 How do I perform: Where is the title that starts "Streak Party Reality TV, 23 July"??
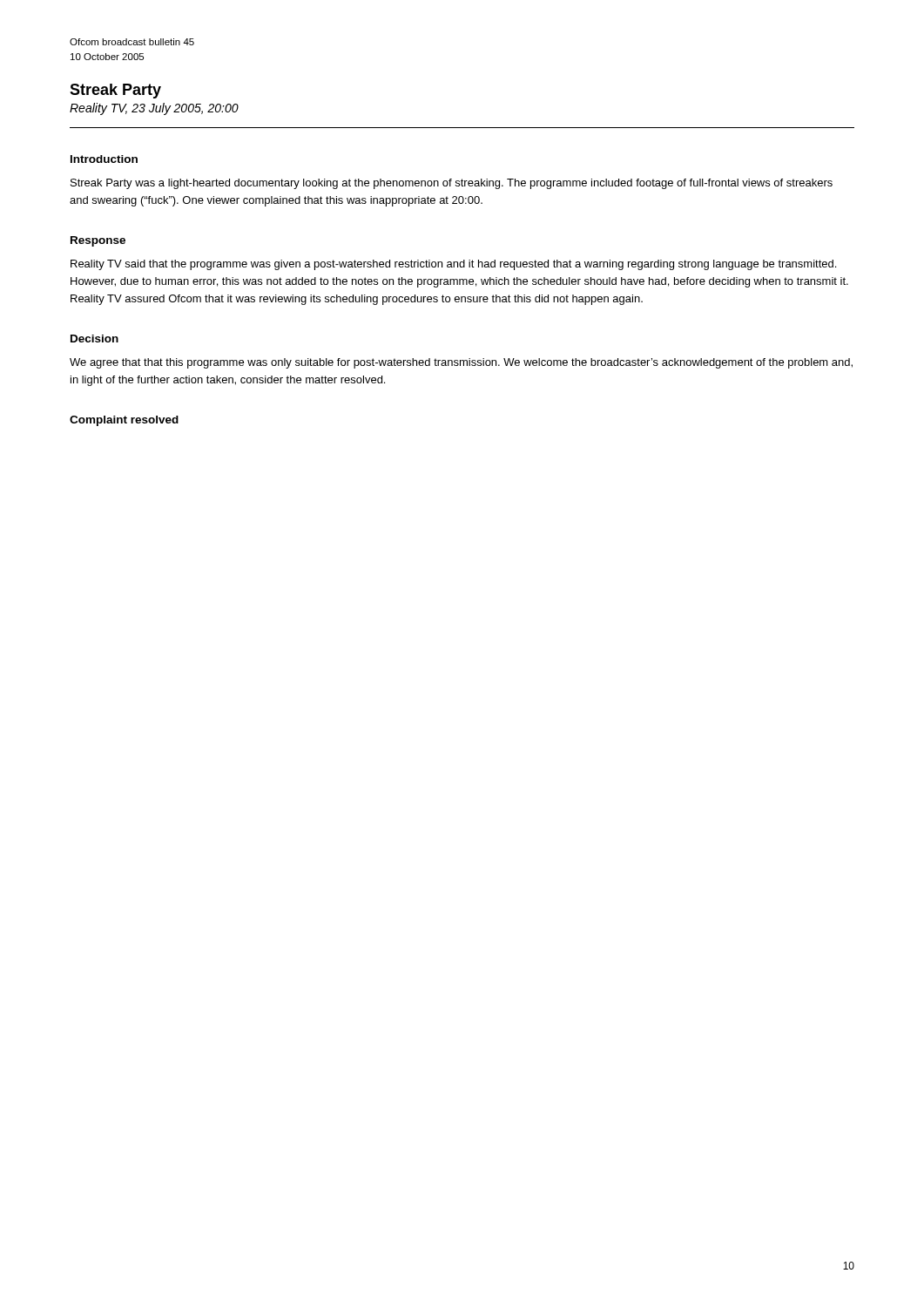click(x=115, y=91)
